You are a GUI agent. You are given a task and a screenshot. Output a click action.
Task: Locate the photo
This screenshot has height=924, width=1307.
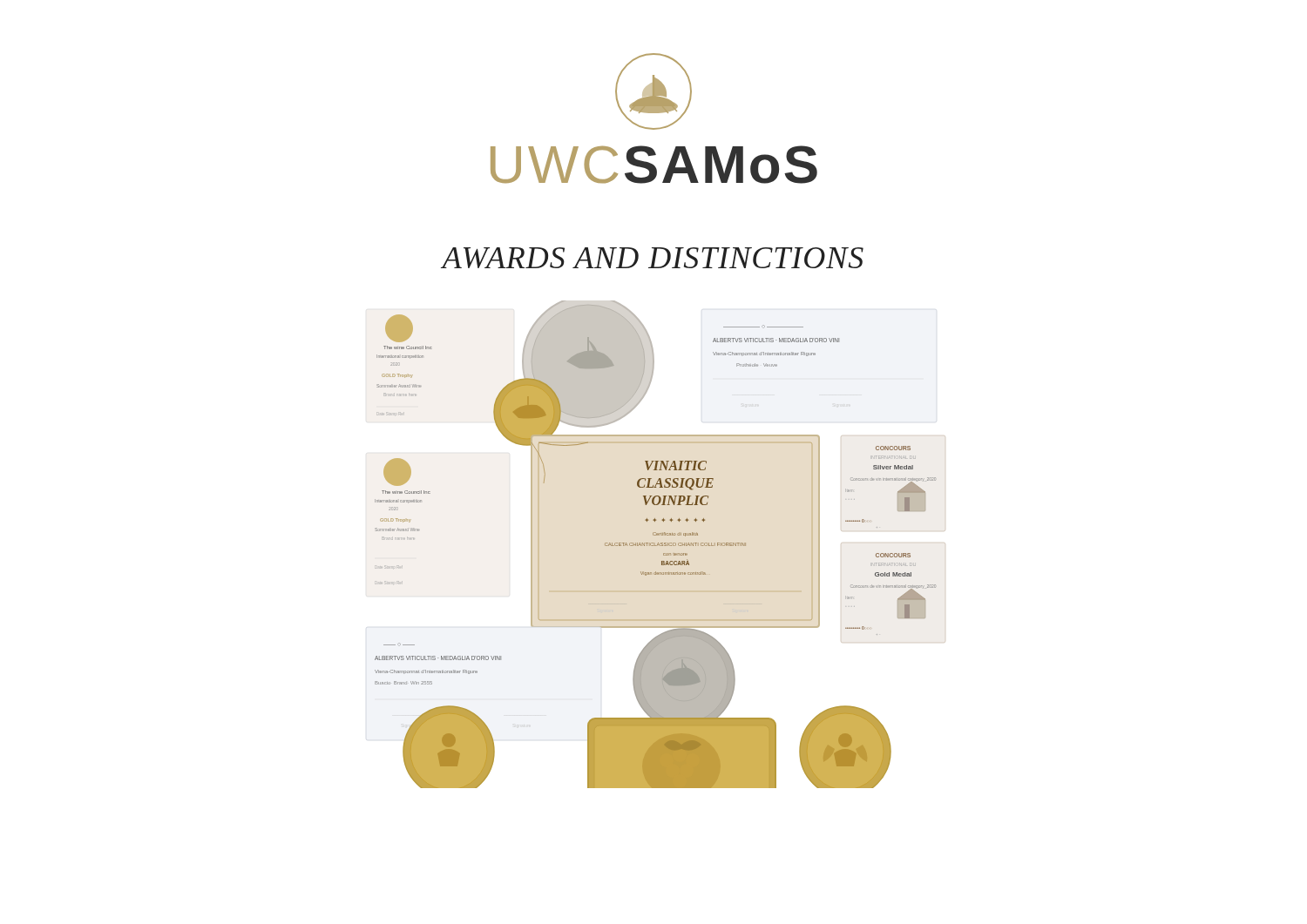pos(654,544)
